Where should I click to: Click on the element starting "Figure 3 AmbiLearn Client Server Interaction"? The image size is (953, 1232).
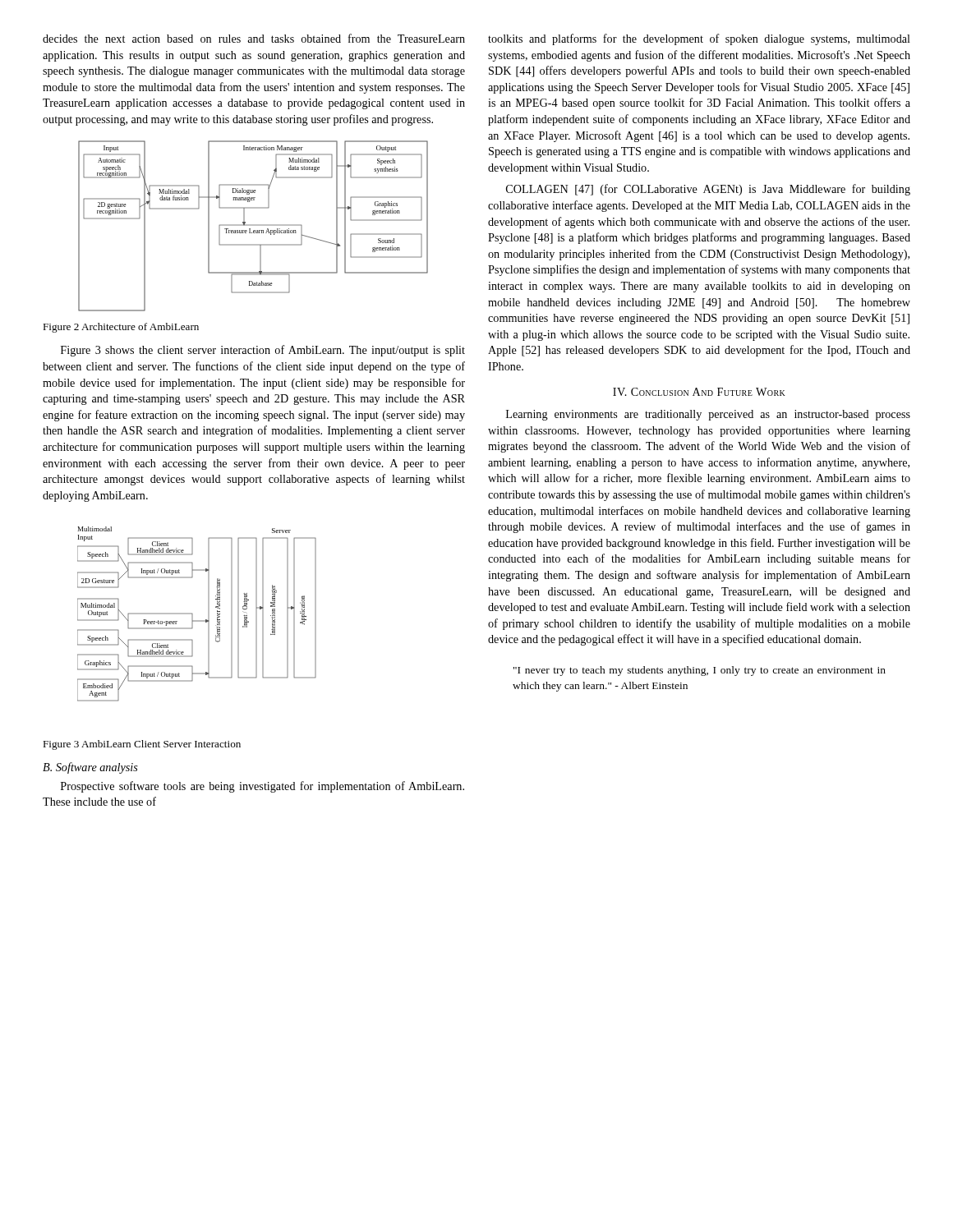pyautogui.click(x=142, y=745)
